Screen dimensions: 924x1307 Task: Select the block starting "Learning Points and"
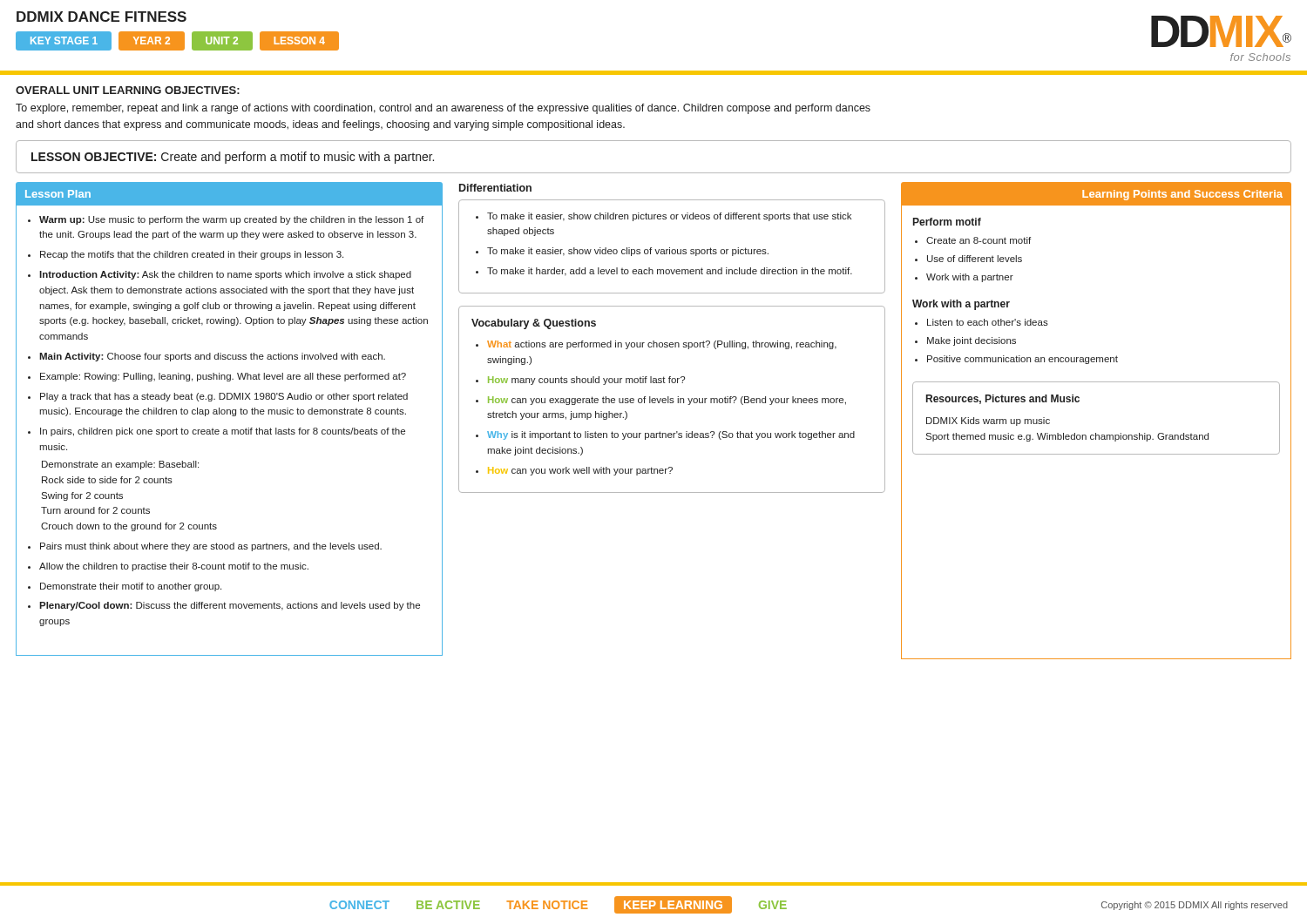(x=1182, y=193)
